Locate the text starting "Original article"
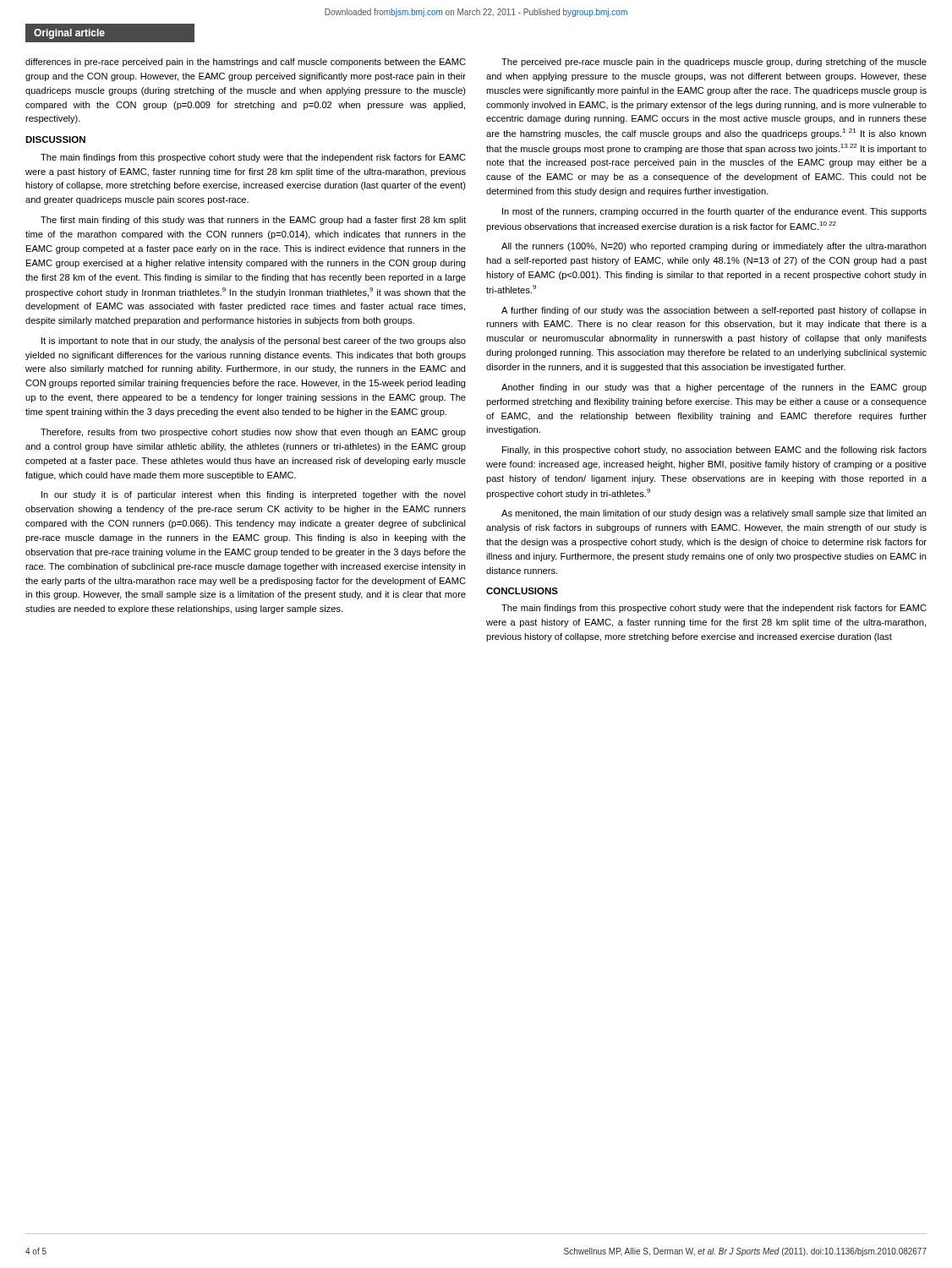This screenshot has width=952, height=1268. (69, 33)
